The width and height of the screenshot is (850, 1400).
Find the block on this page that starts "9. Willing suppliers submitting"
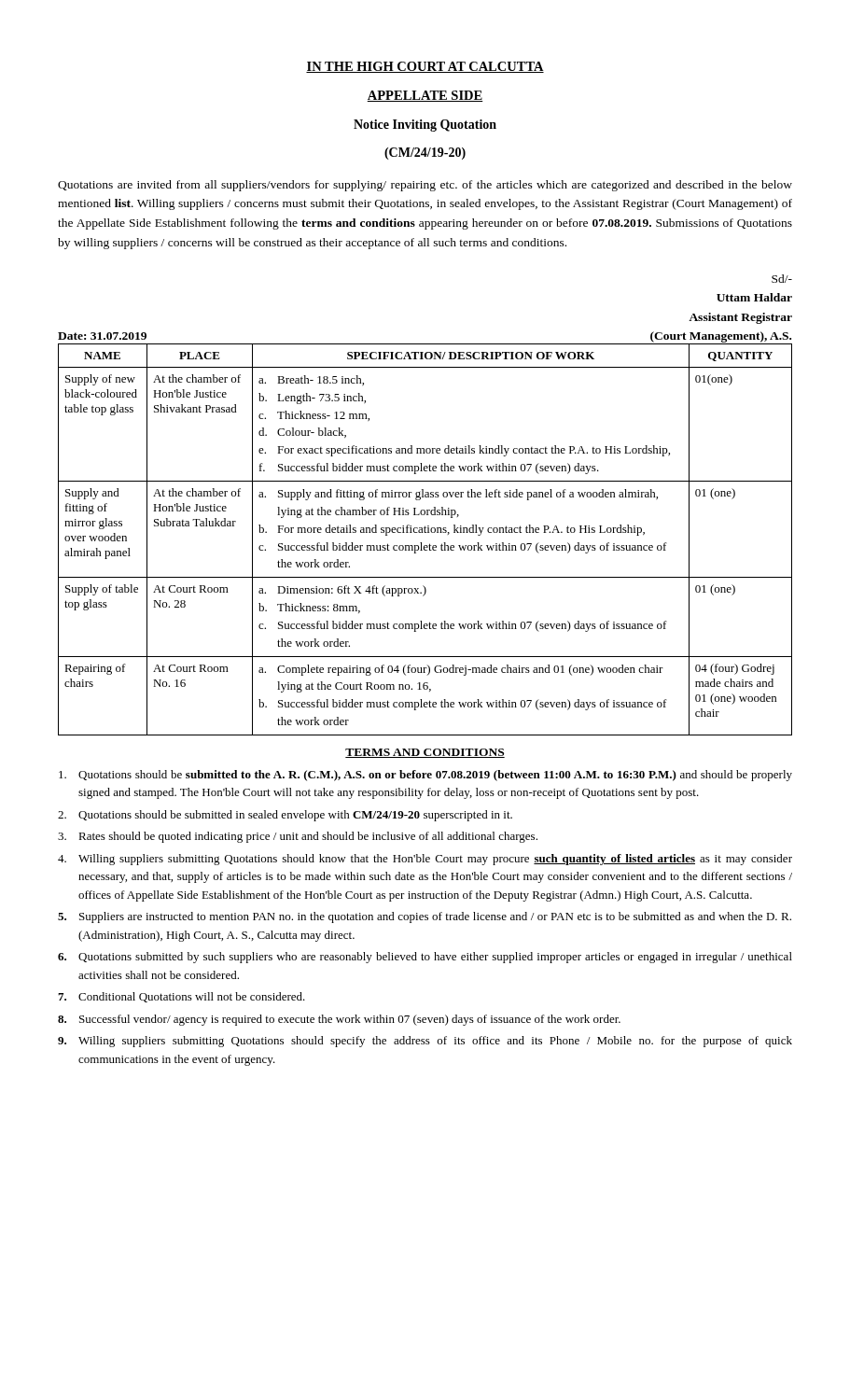click(x=425, y=1050)
